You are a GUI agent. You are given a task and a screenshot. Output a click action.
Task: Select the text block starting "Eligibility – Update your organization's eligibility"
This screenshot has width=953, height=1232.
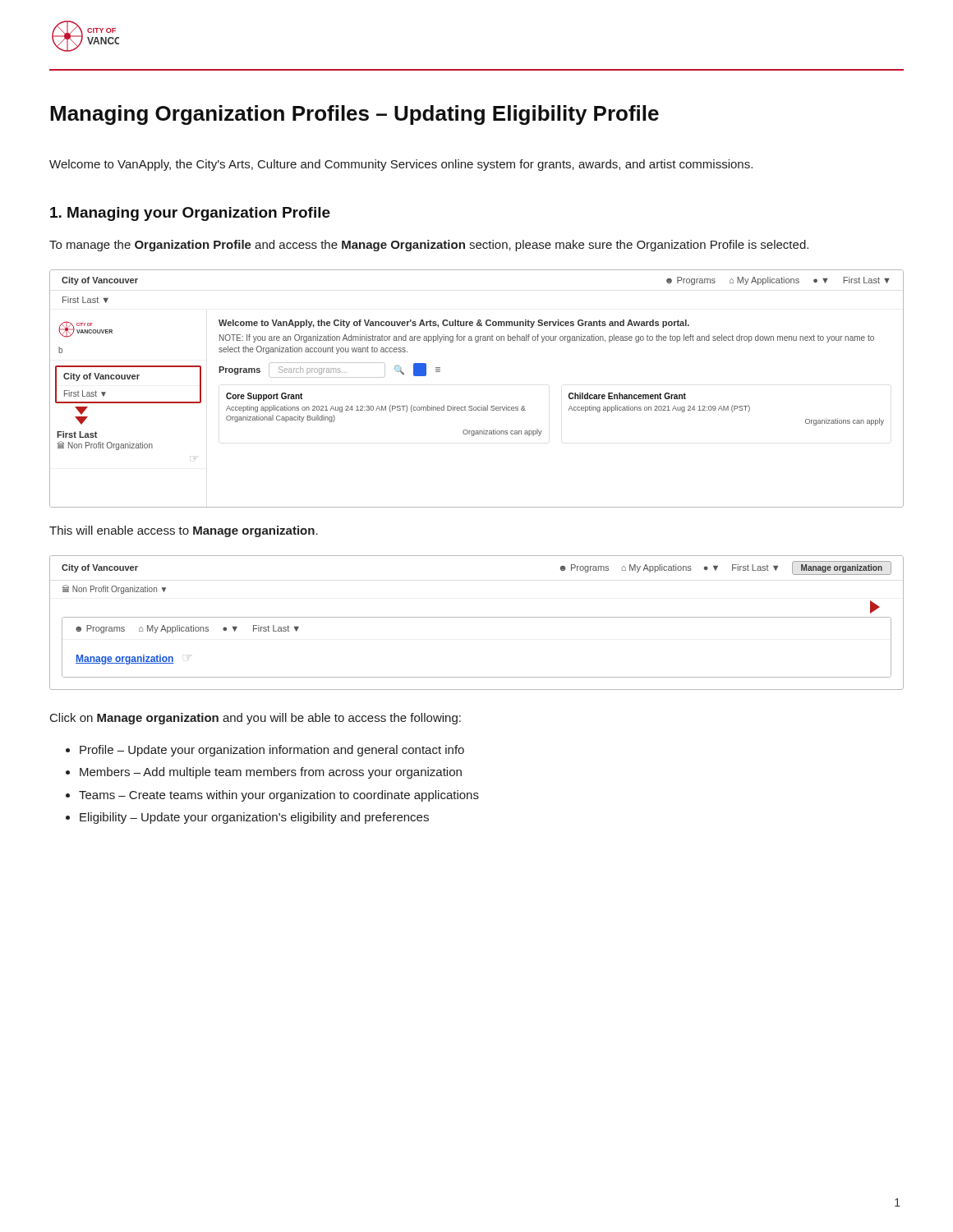pyautogui.click(x=254, y=817)
